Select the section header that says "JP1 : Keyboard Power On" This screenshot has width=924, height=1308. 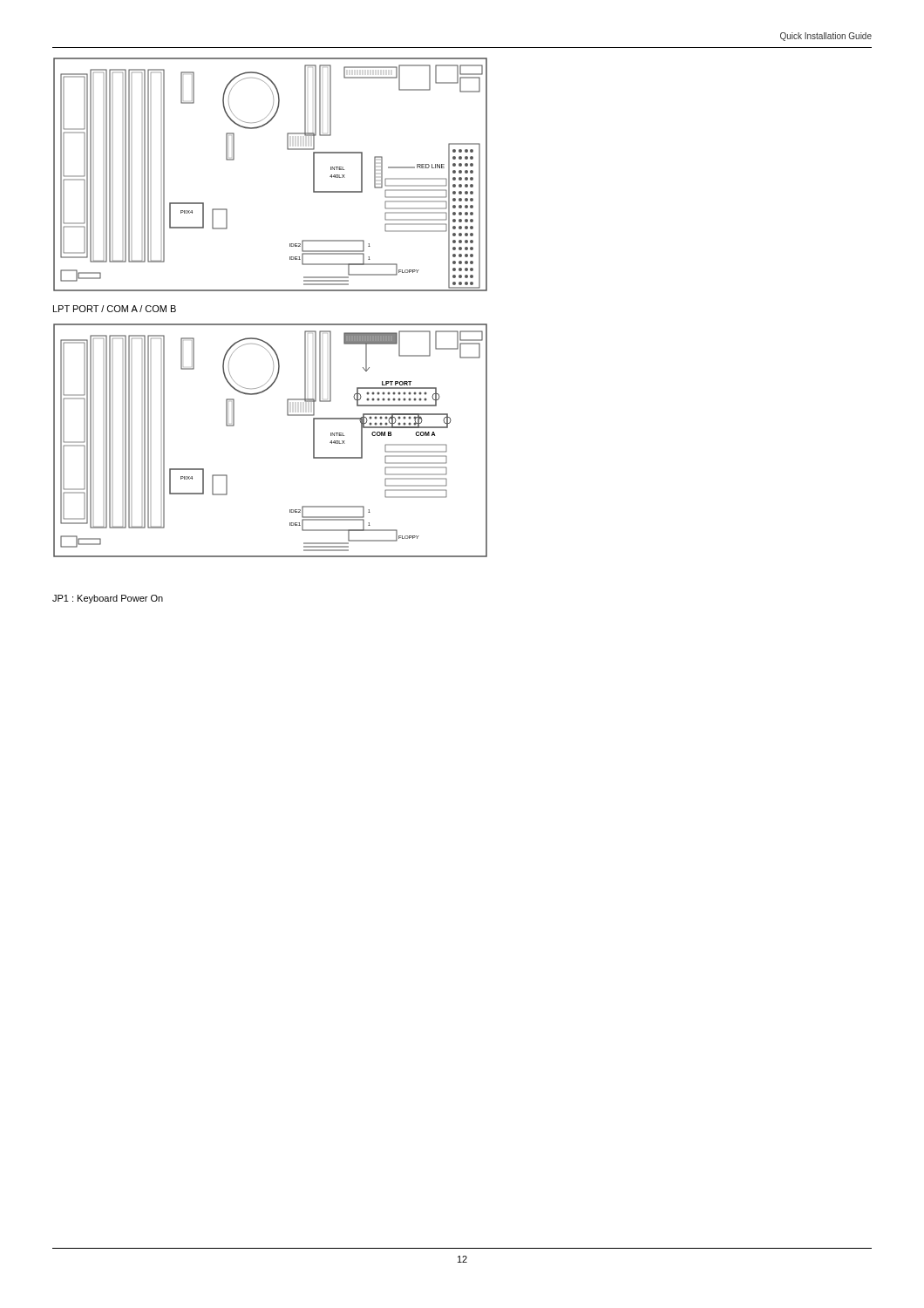coord(108,598)
